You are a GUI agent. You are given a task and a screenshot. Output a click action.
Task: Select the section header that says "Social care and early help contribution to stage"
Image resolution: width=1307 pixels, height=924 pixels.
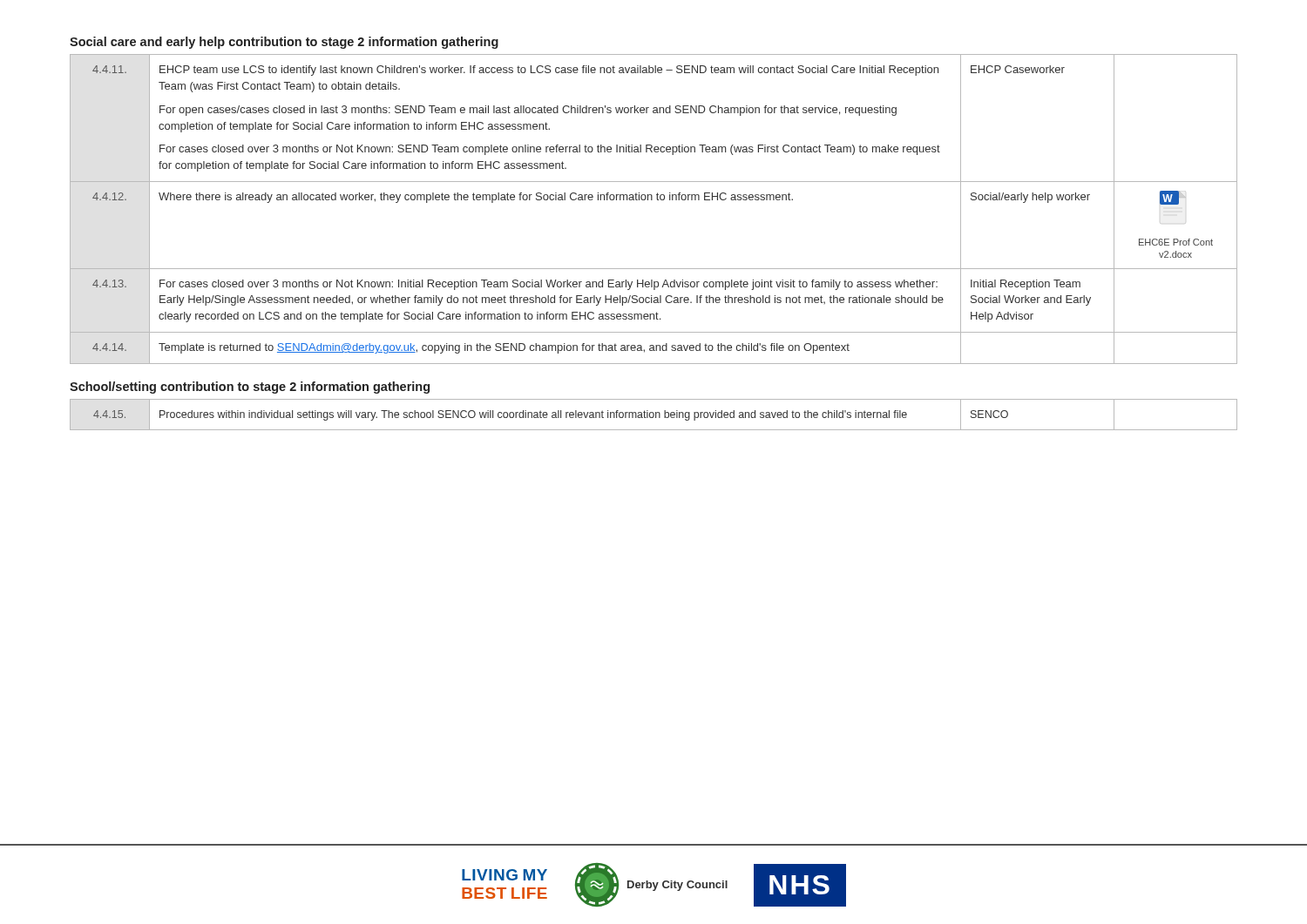click(x=284, y=42)
